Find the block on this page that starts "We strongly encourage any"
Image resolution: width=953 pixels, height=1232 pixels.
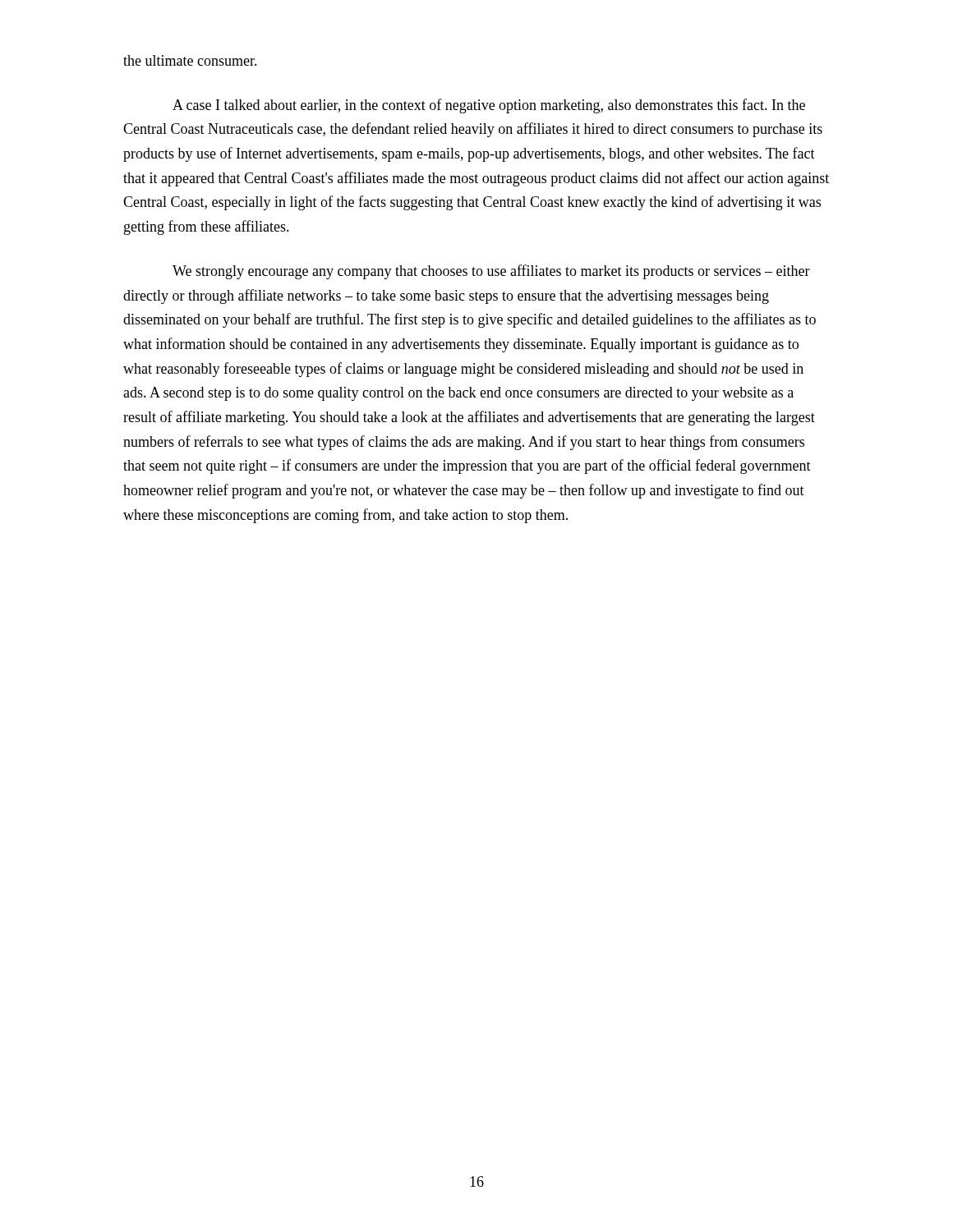(470, 393)
